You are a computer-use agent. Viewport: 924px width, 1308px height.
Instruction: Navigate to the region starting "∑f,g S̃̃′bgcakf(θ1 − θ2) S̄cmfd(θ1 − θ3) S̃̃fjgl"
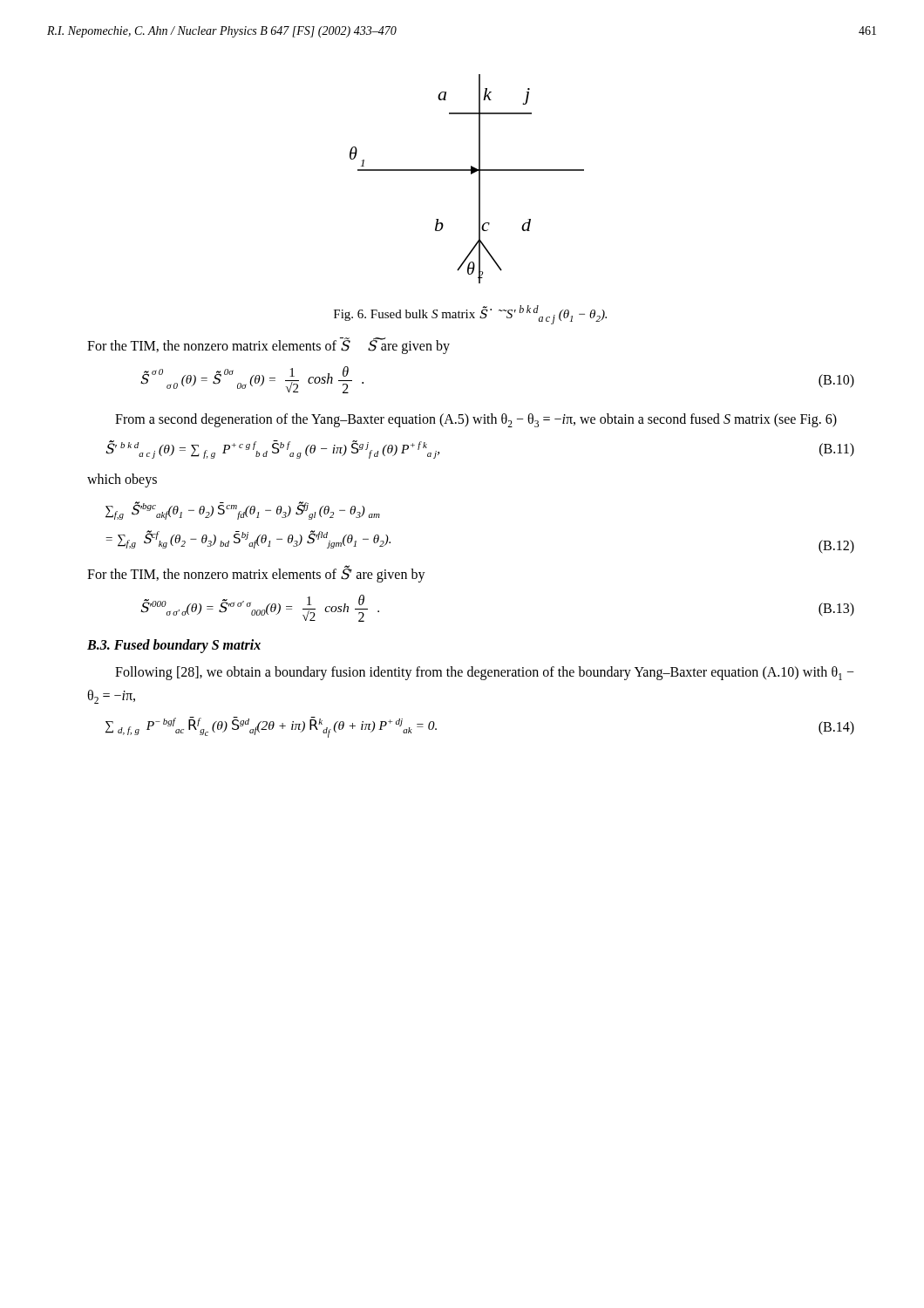click(243, 511)
